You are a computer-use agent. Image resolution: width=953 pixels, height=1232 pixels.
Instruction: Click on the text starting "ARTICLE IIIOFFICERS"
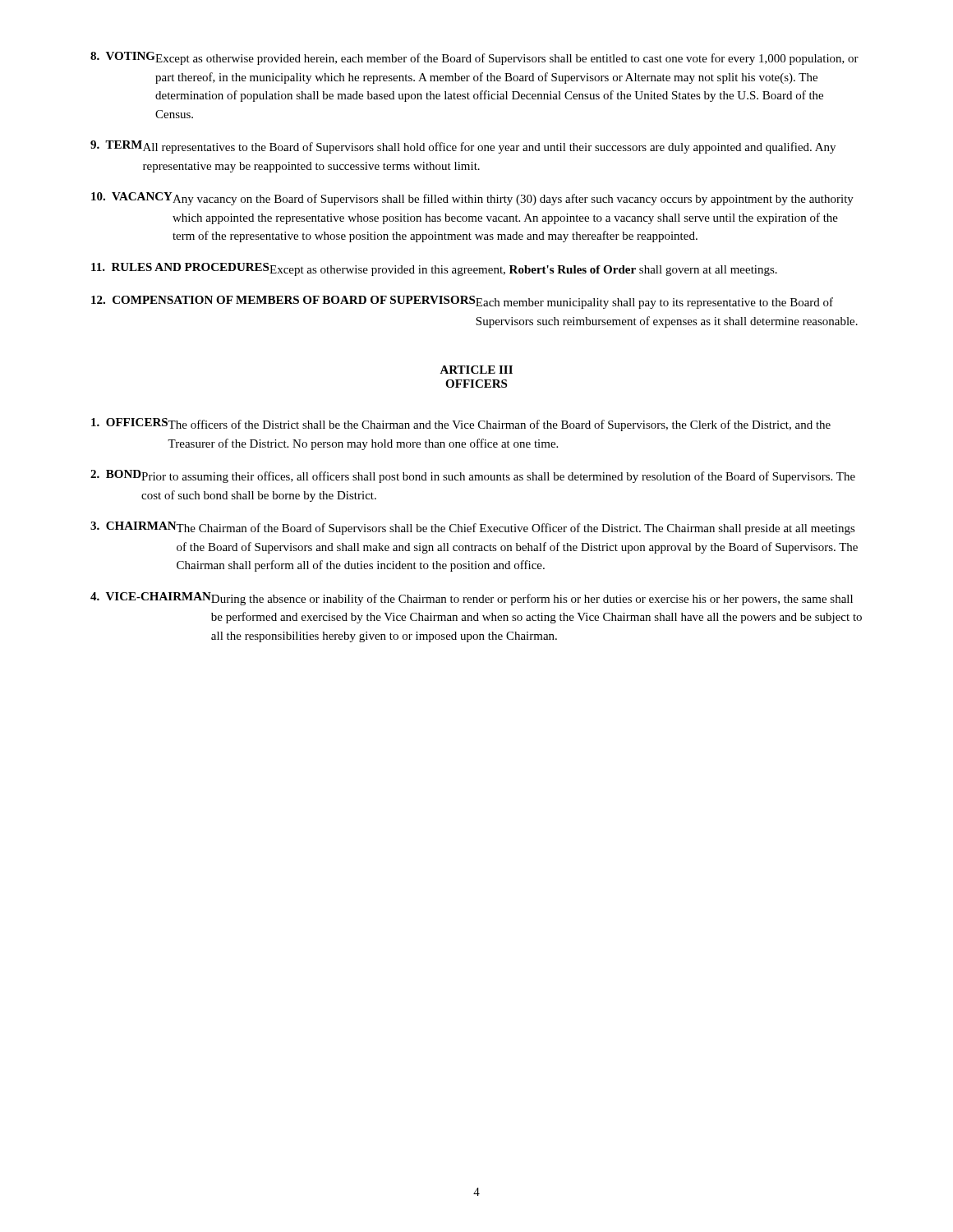click(x=476, y=377)
